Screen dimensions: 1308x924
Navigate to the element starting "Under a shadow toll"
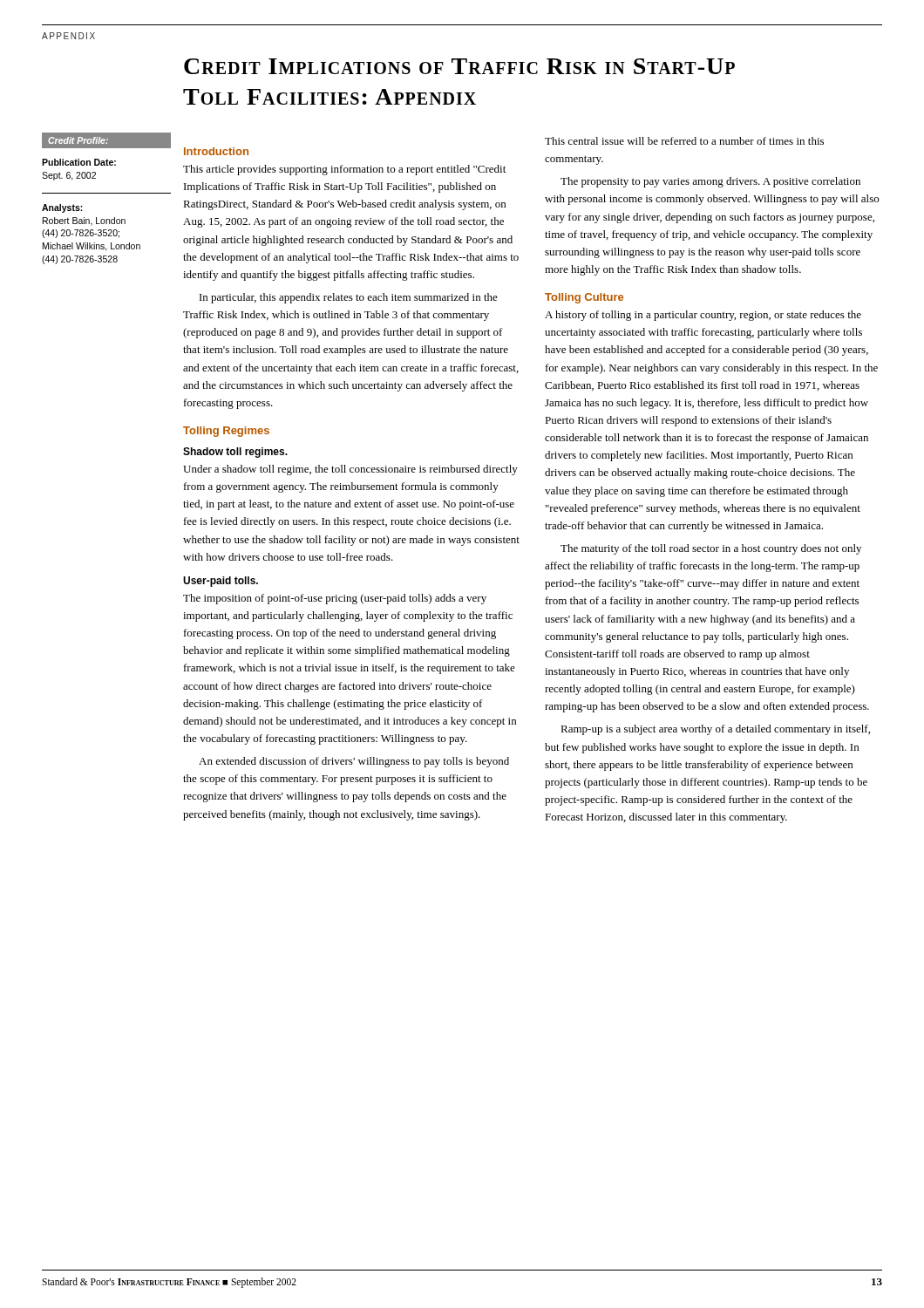(x=351, y=513)
